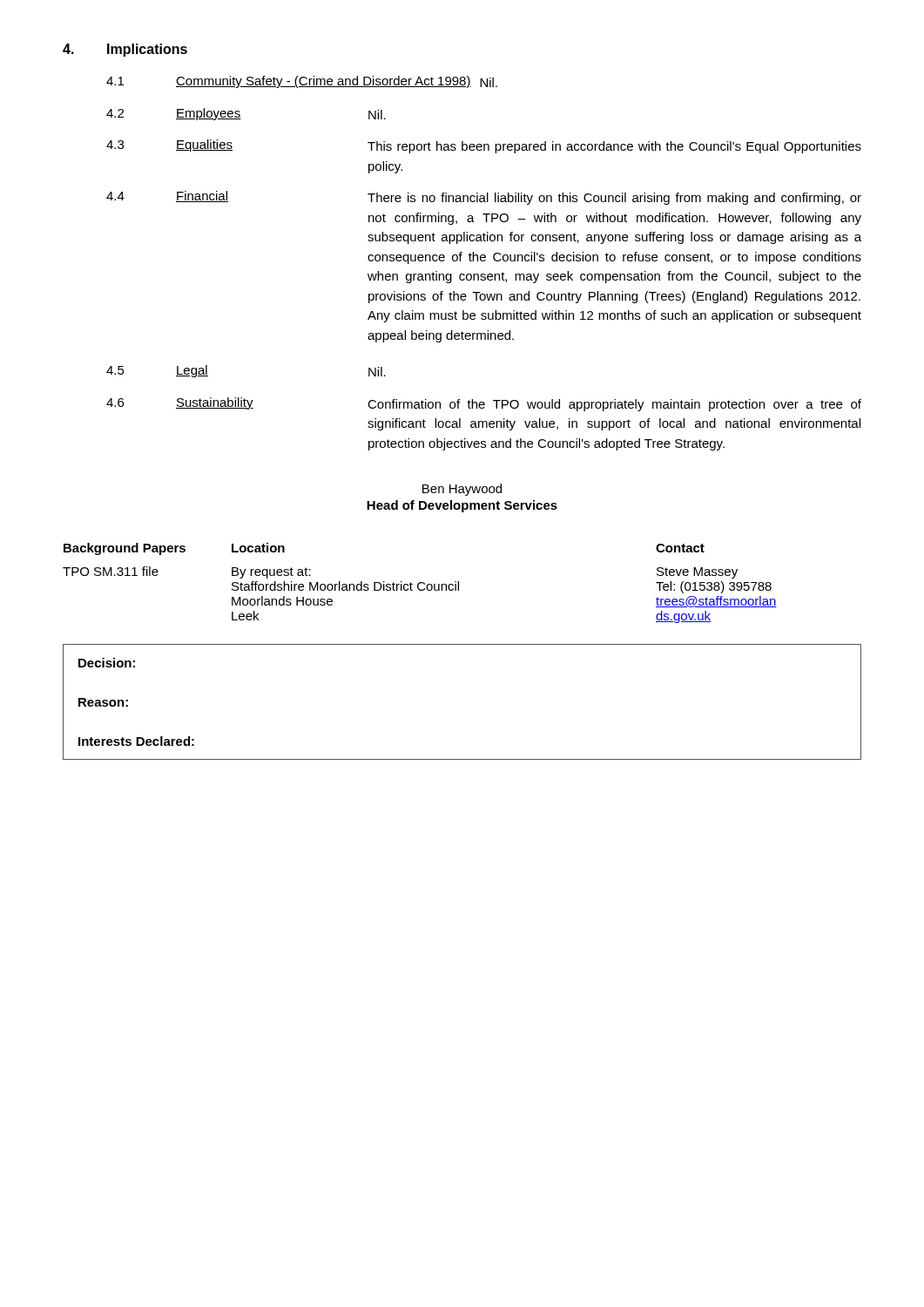
Task: Find the text with the text "2 Employees Nil."
Action: [109, 113]
